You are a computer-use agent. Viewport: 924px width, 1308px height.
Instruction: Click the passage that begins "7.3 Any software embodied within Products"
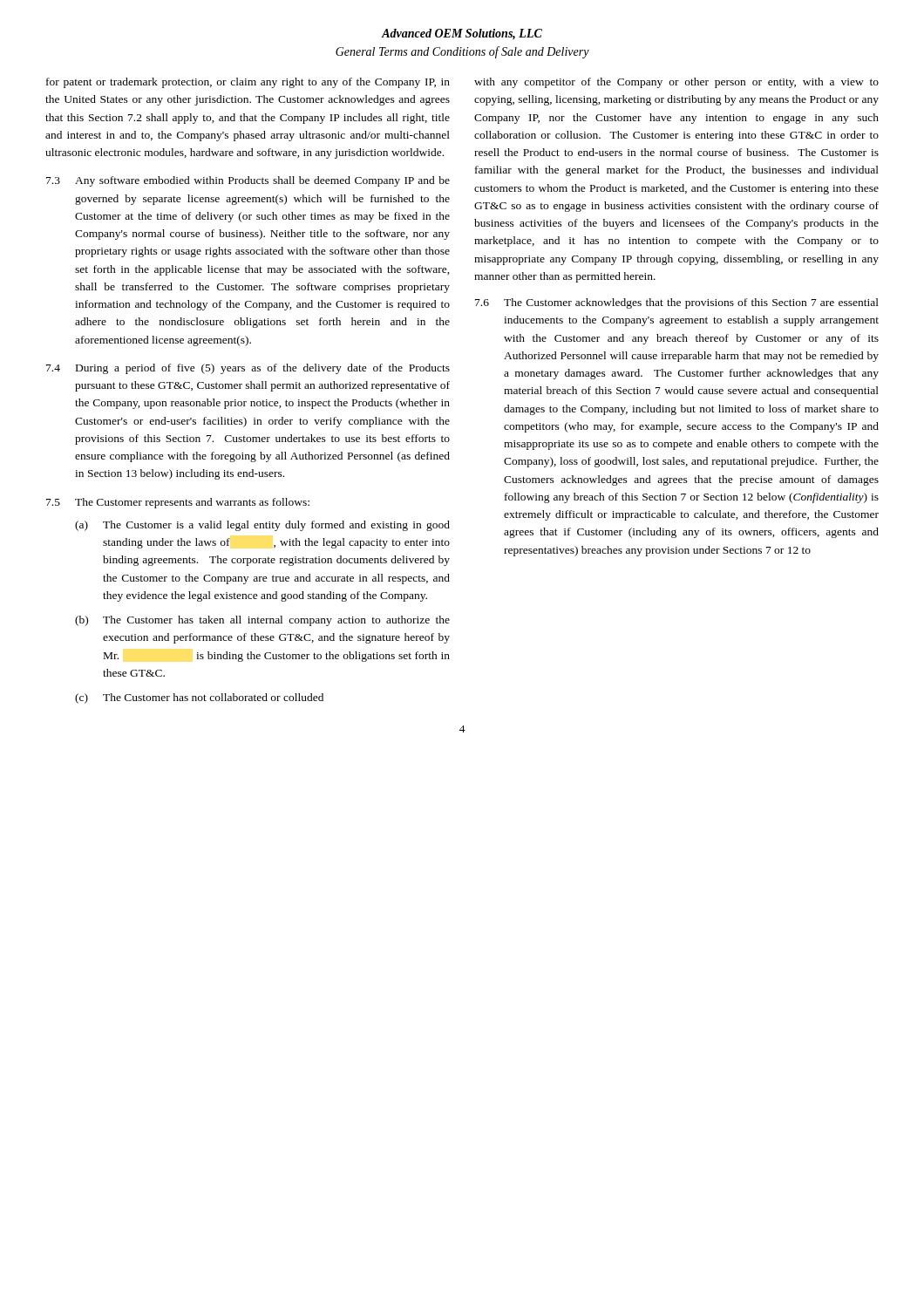pos(248,260)
